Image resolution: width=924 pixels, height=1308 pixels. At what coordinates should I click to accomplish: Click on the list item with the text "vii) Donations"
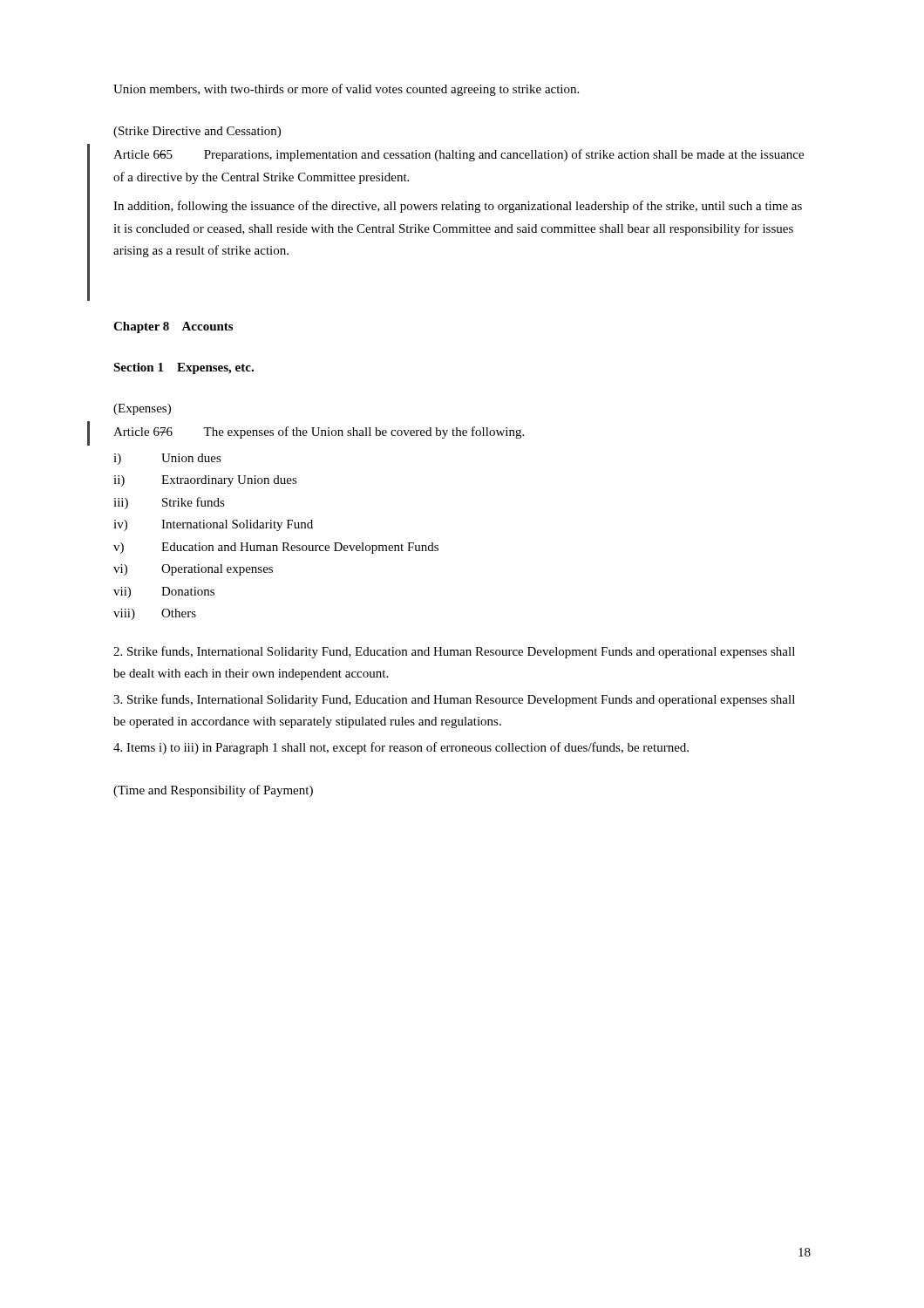coord(164,591)
